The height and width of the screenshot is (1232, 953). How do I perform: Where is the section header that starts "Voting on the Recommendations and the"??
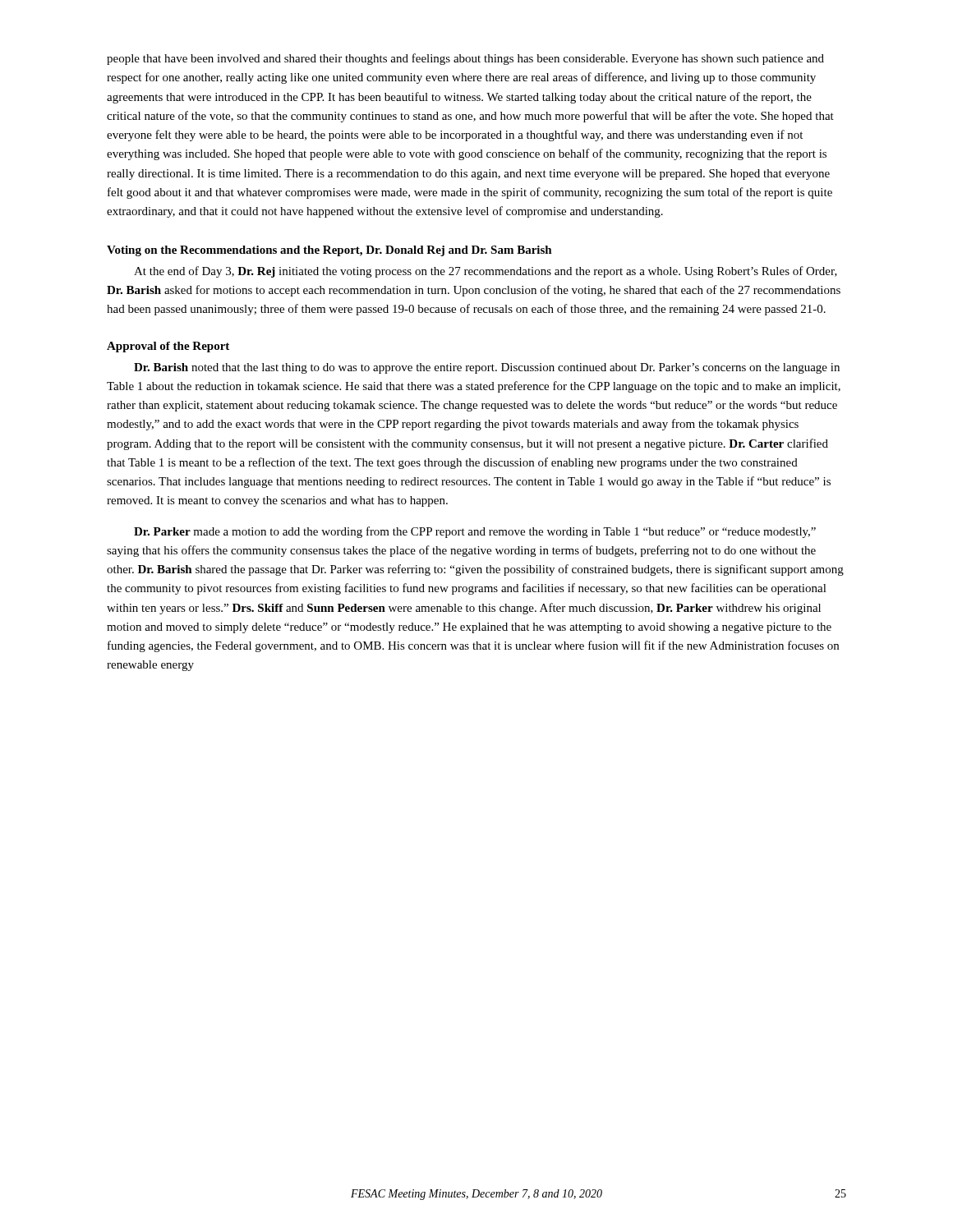click(x=329, y=250)
